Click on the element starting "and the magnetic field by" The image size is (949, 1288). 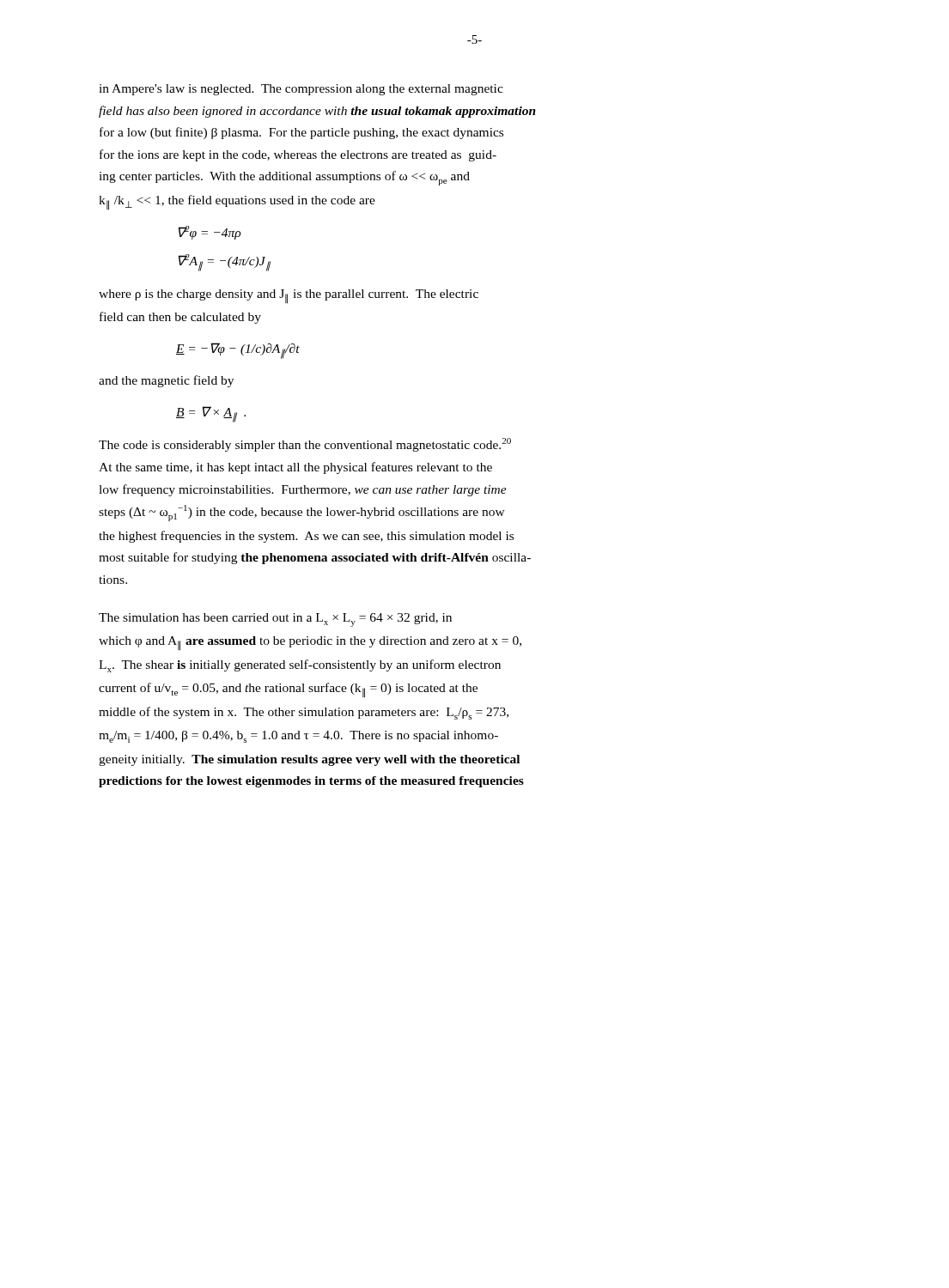166,381
